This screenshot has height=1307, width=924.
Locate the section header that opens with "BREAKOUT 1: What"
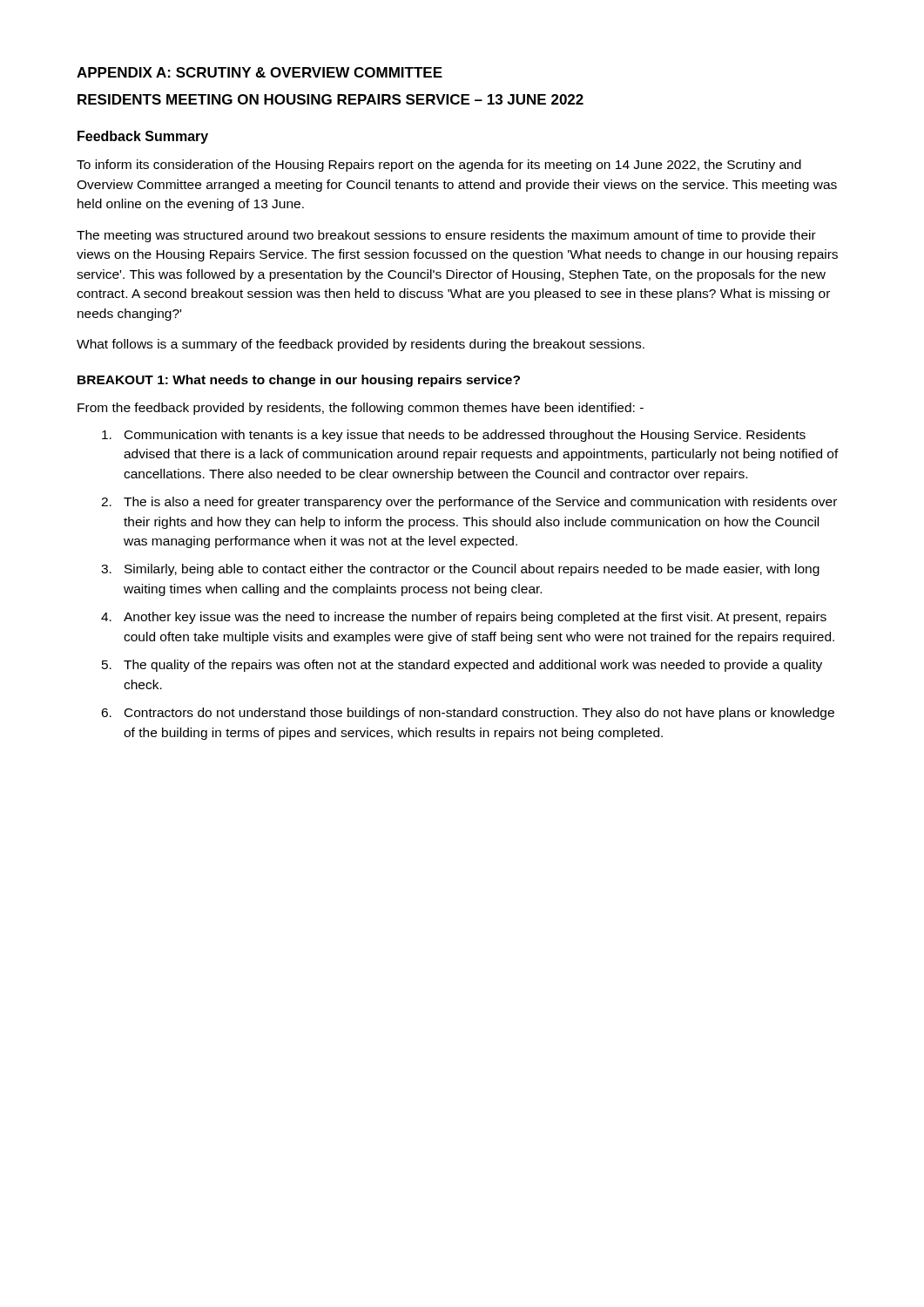coord(299,379)
